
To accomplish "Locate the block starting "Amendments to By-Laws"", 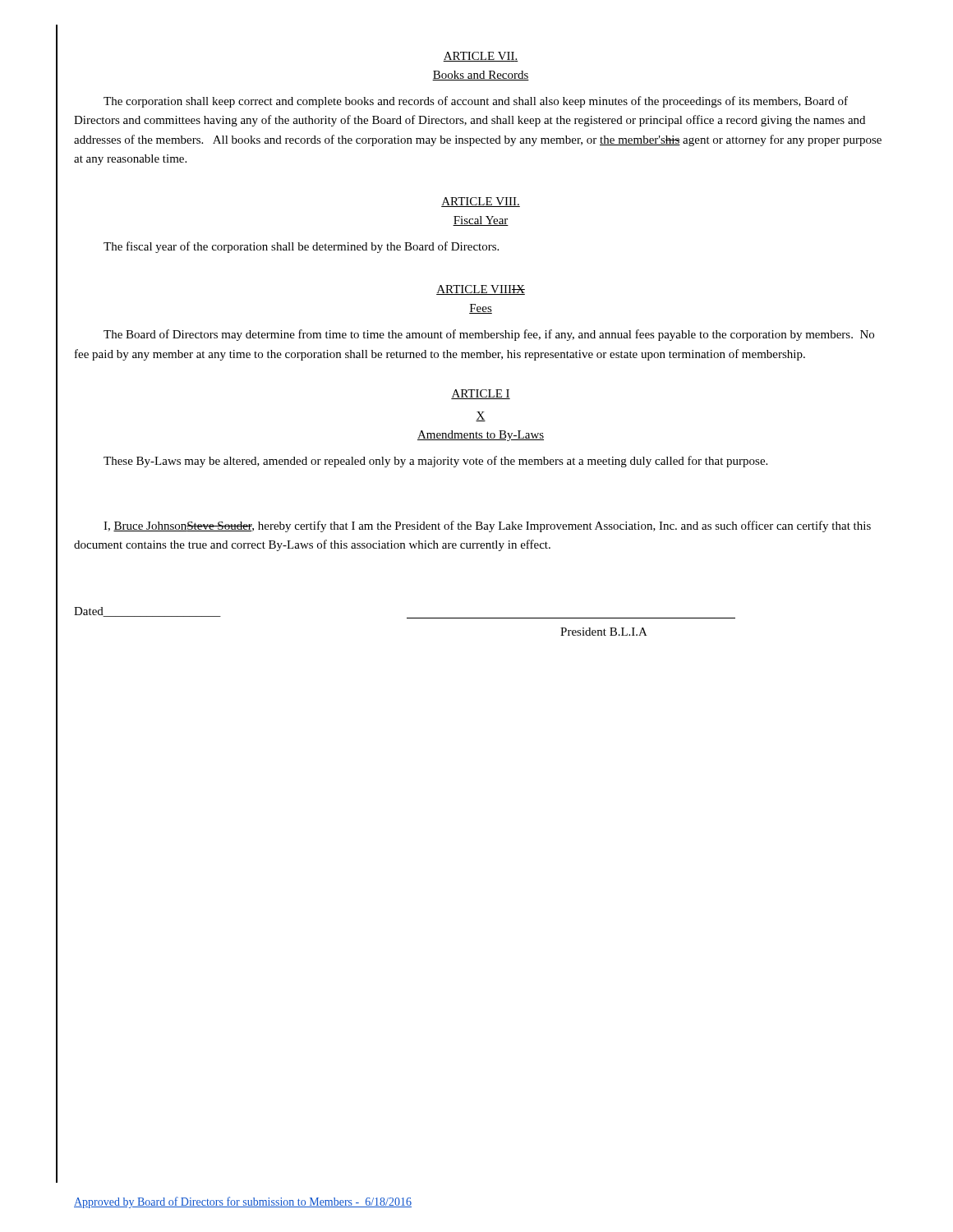I will click(481, 434).
